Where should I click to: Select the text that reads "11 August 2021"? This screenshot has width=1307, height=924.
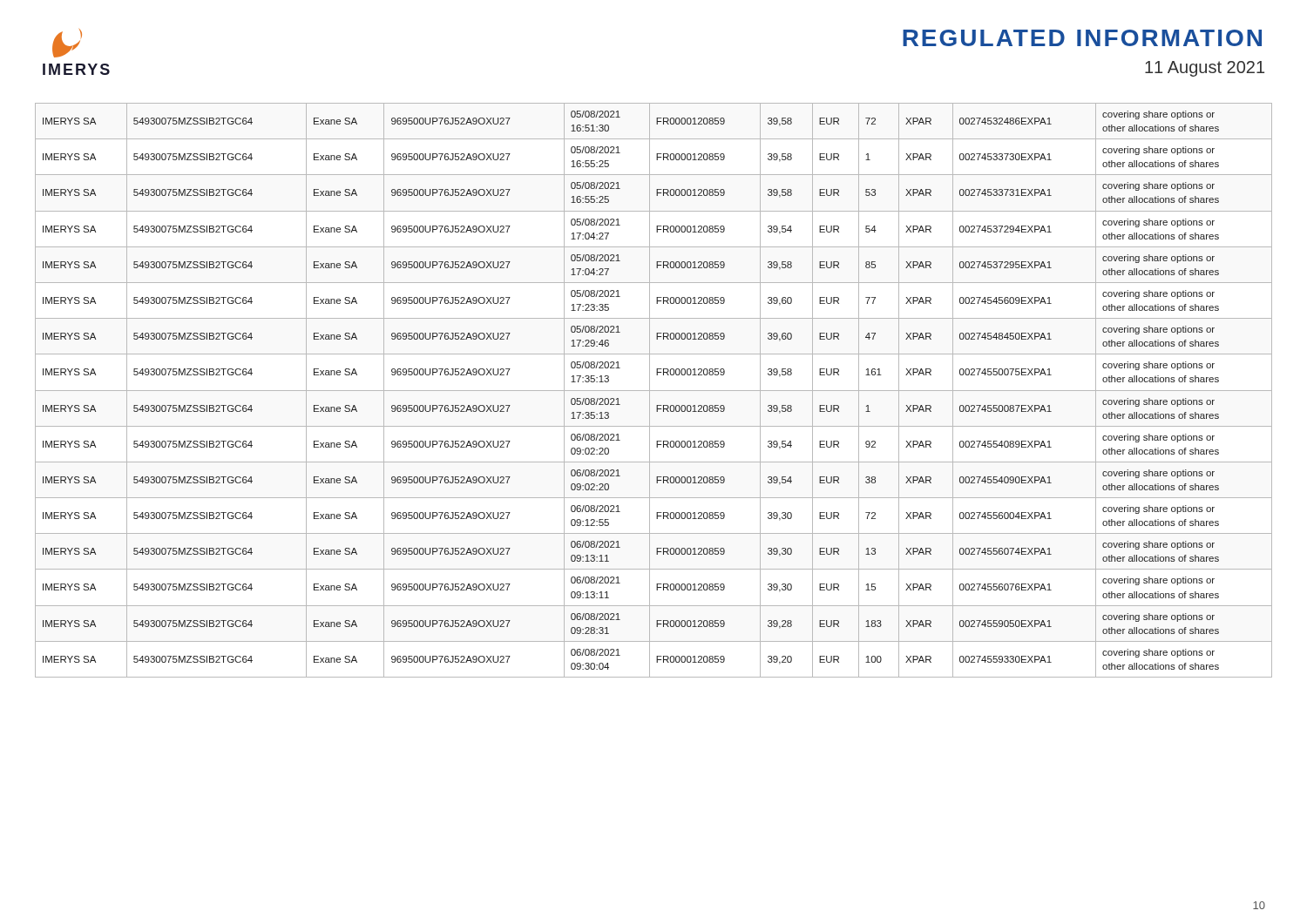(x=1205, y=67)
